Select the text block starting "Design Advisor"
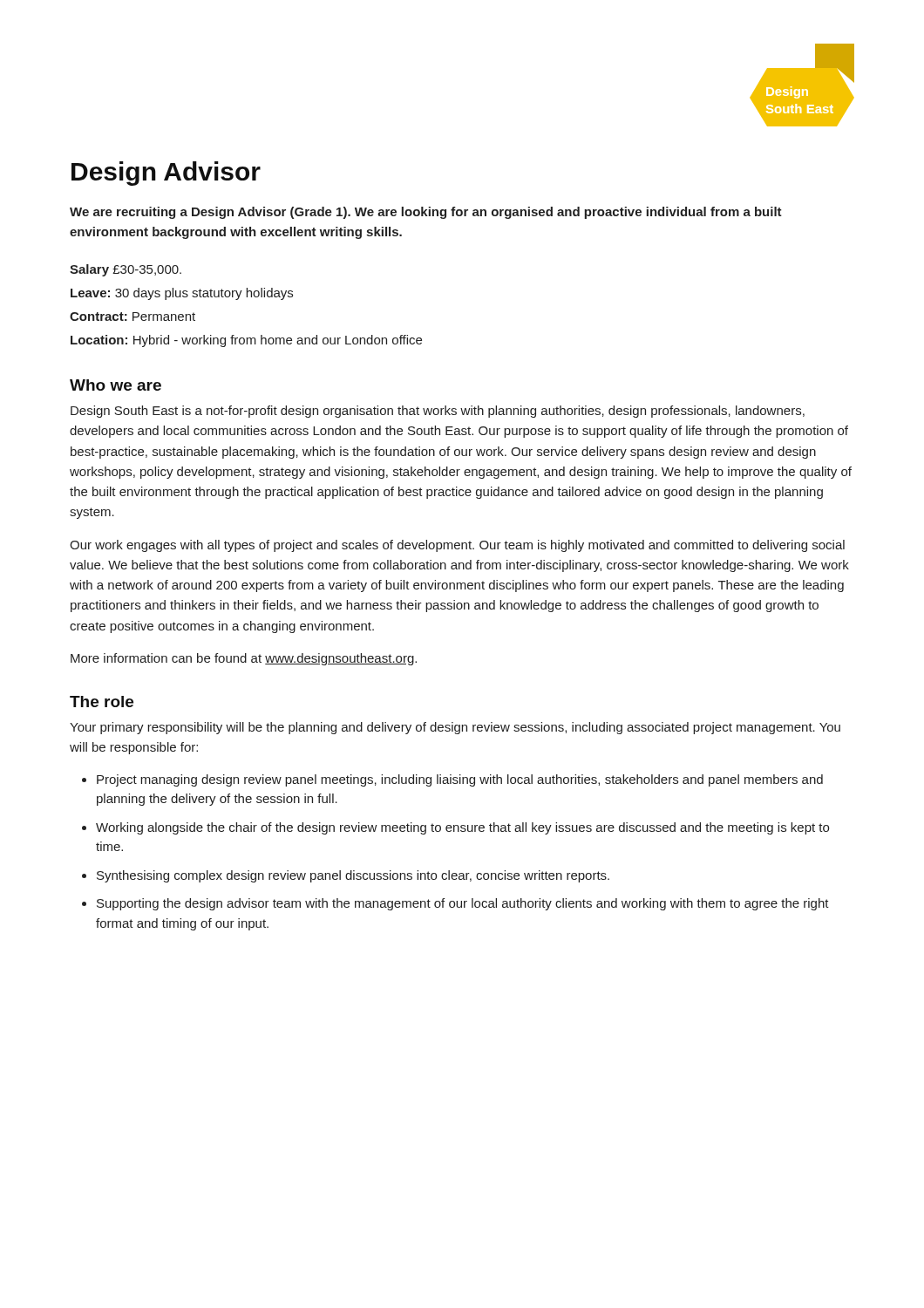 tap(166, 174)
